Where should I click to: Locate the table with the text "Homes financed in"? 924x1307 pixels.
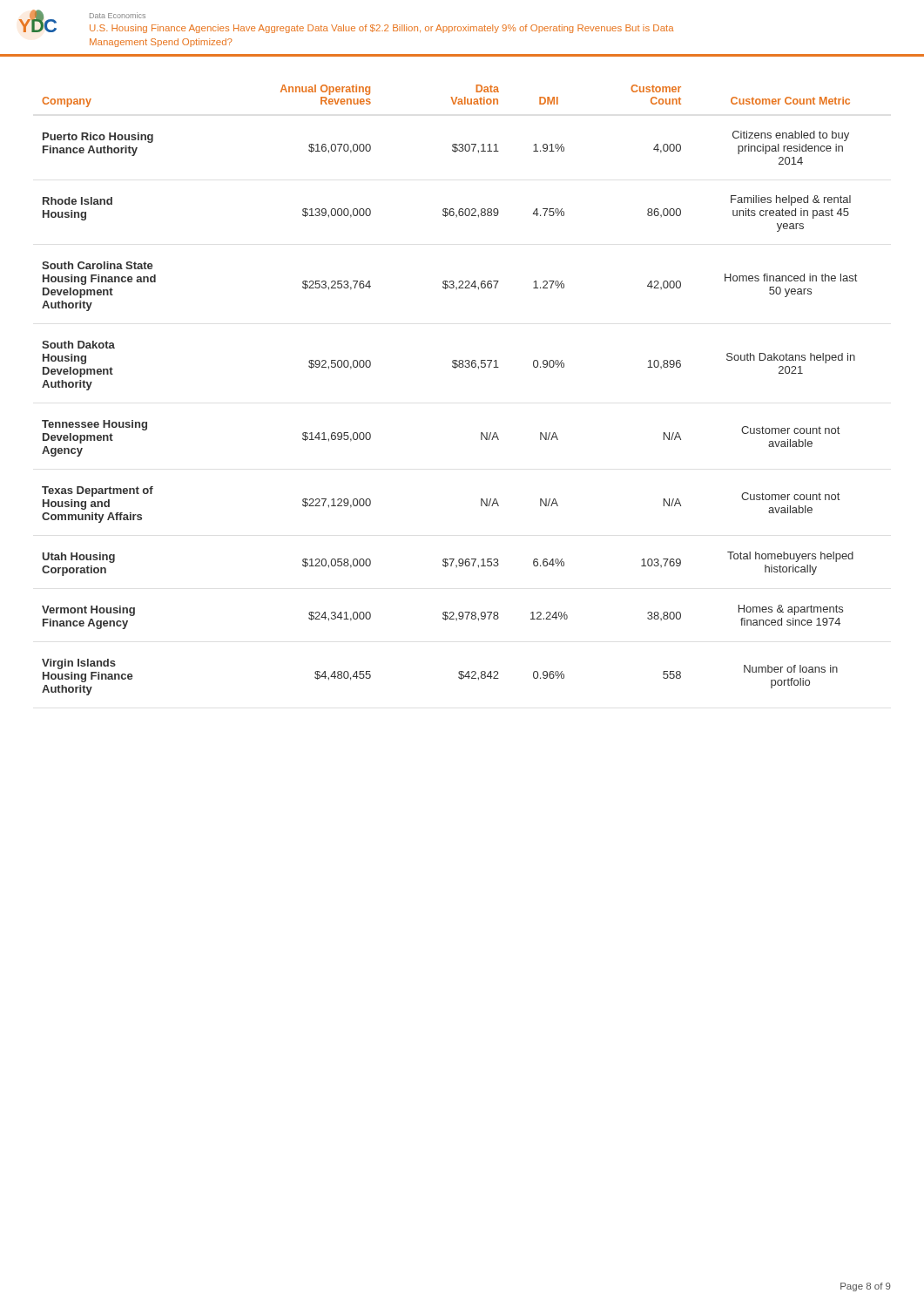(x=462, y=392)
